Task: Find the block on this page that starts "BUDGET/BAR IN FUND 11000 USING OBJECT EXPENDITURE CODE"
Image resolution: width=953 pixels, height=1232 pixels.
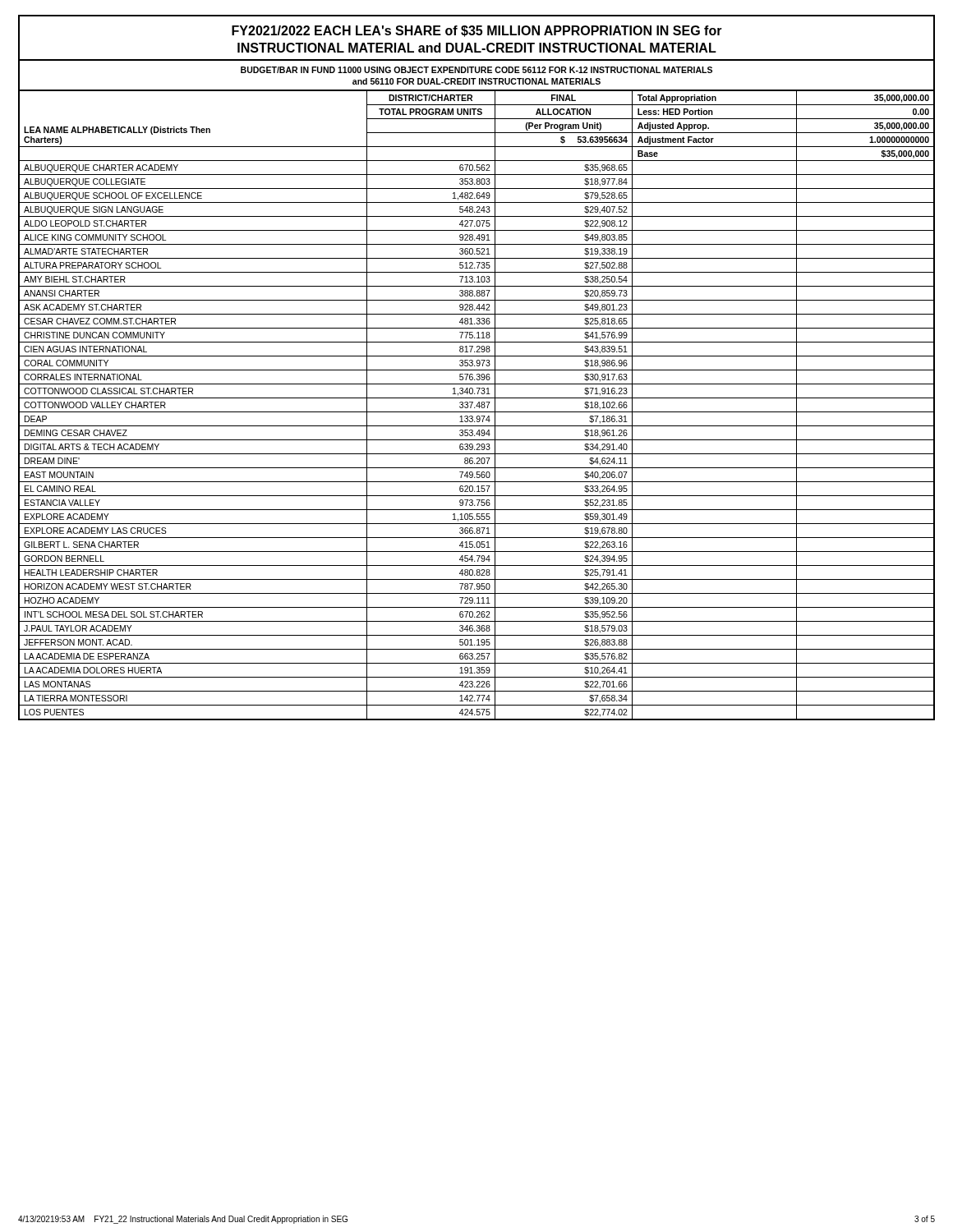Action: coord(476,76)
